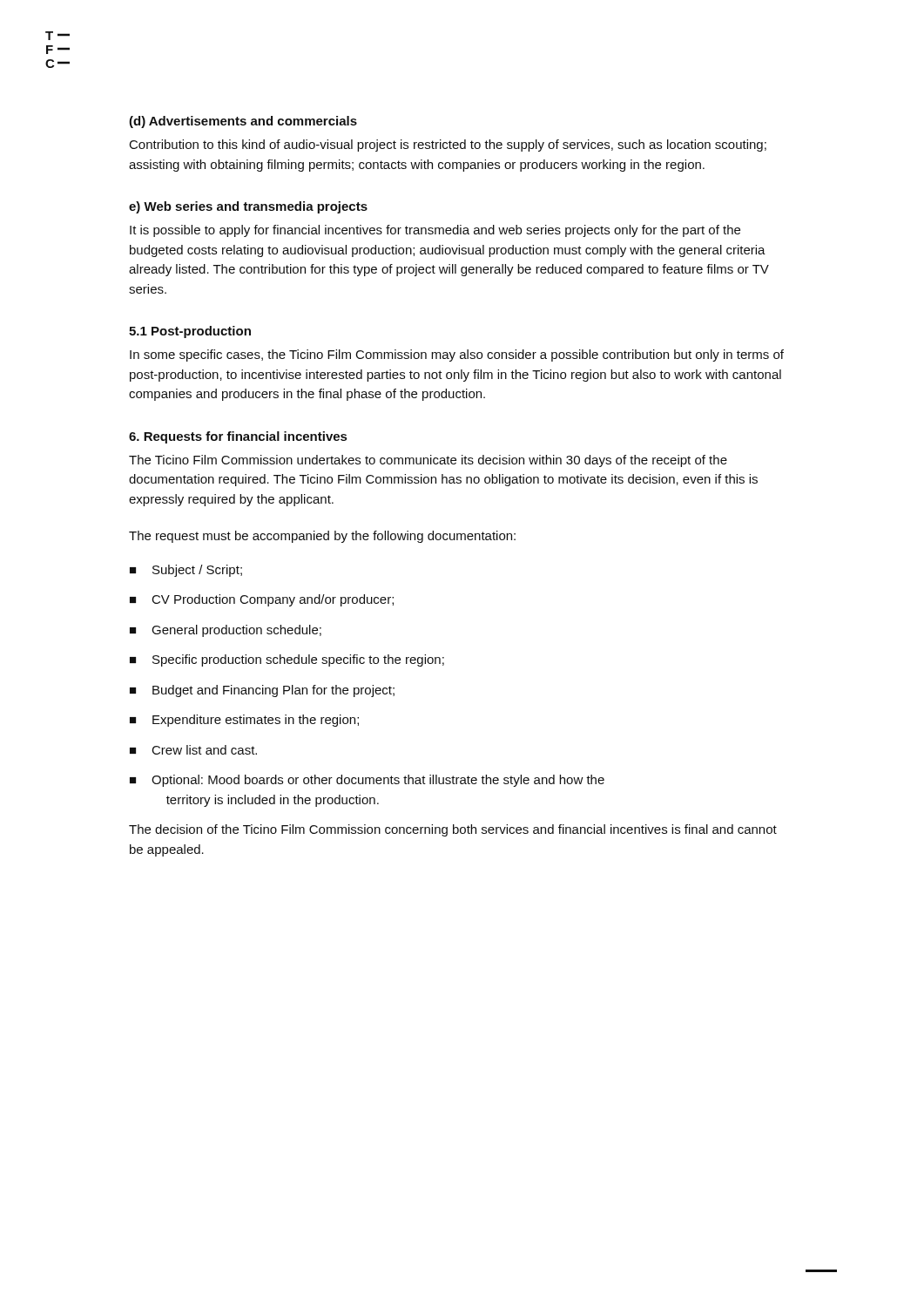This screenshot has height=1307, width=924.
Task: Locate the block of text that opens with "In some specific"
Action: coord(456,374)
